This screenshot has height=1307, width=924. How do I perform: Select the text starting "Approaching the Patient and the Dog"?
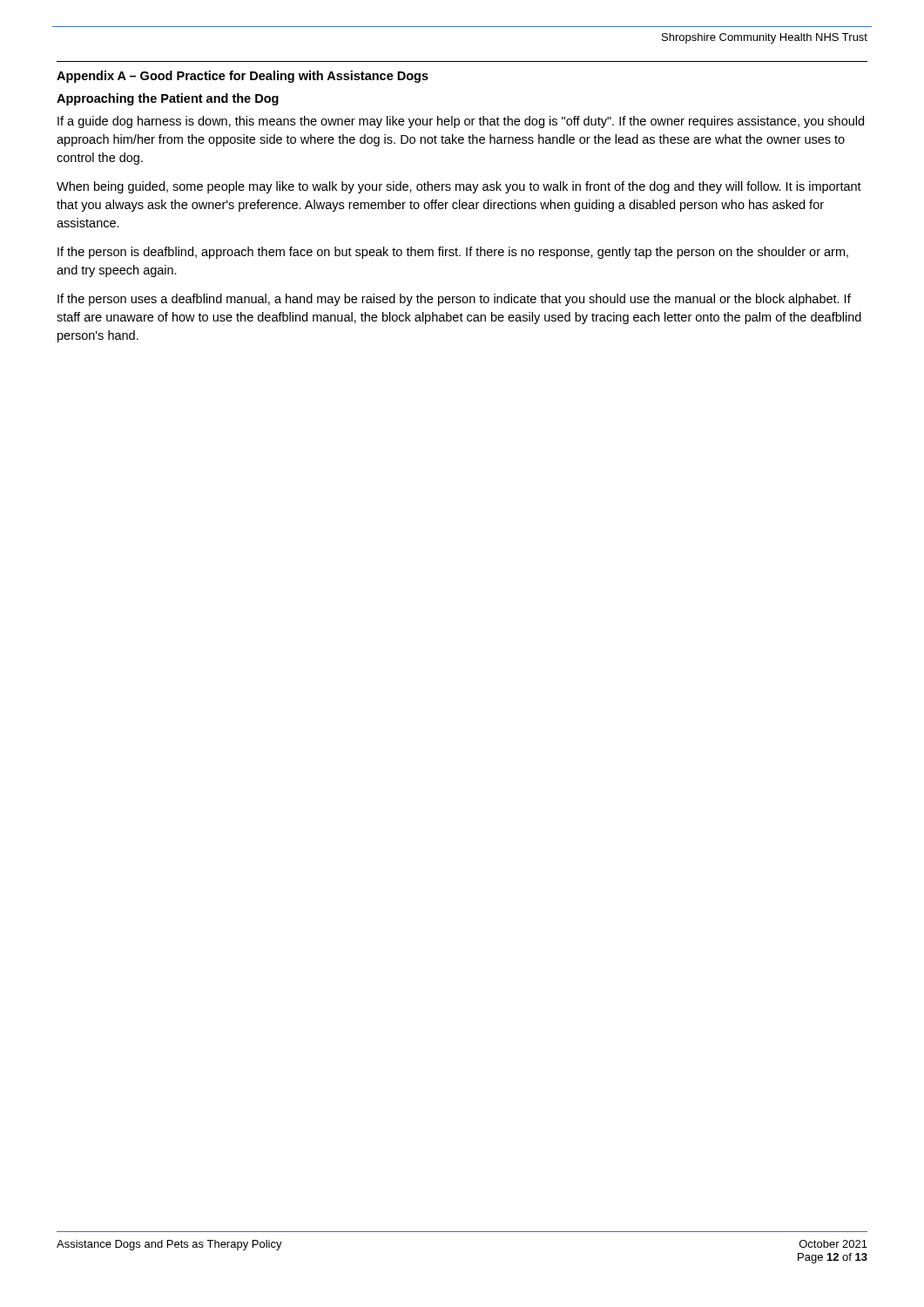pos(168,98)
